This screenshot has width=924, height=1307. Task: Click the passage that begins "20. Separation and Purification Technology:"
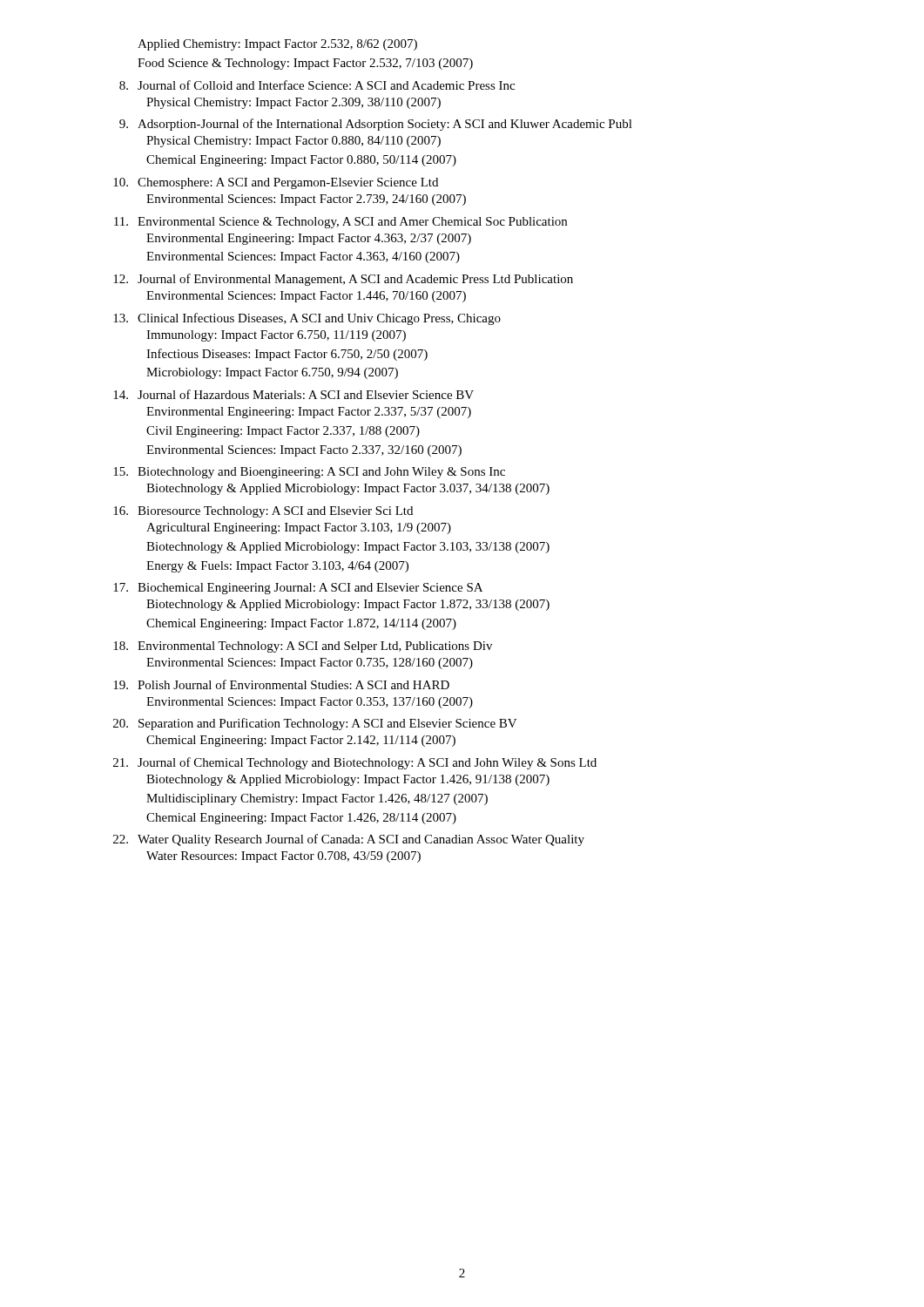475,733
